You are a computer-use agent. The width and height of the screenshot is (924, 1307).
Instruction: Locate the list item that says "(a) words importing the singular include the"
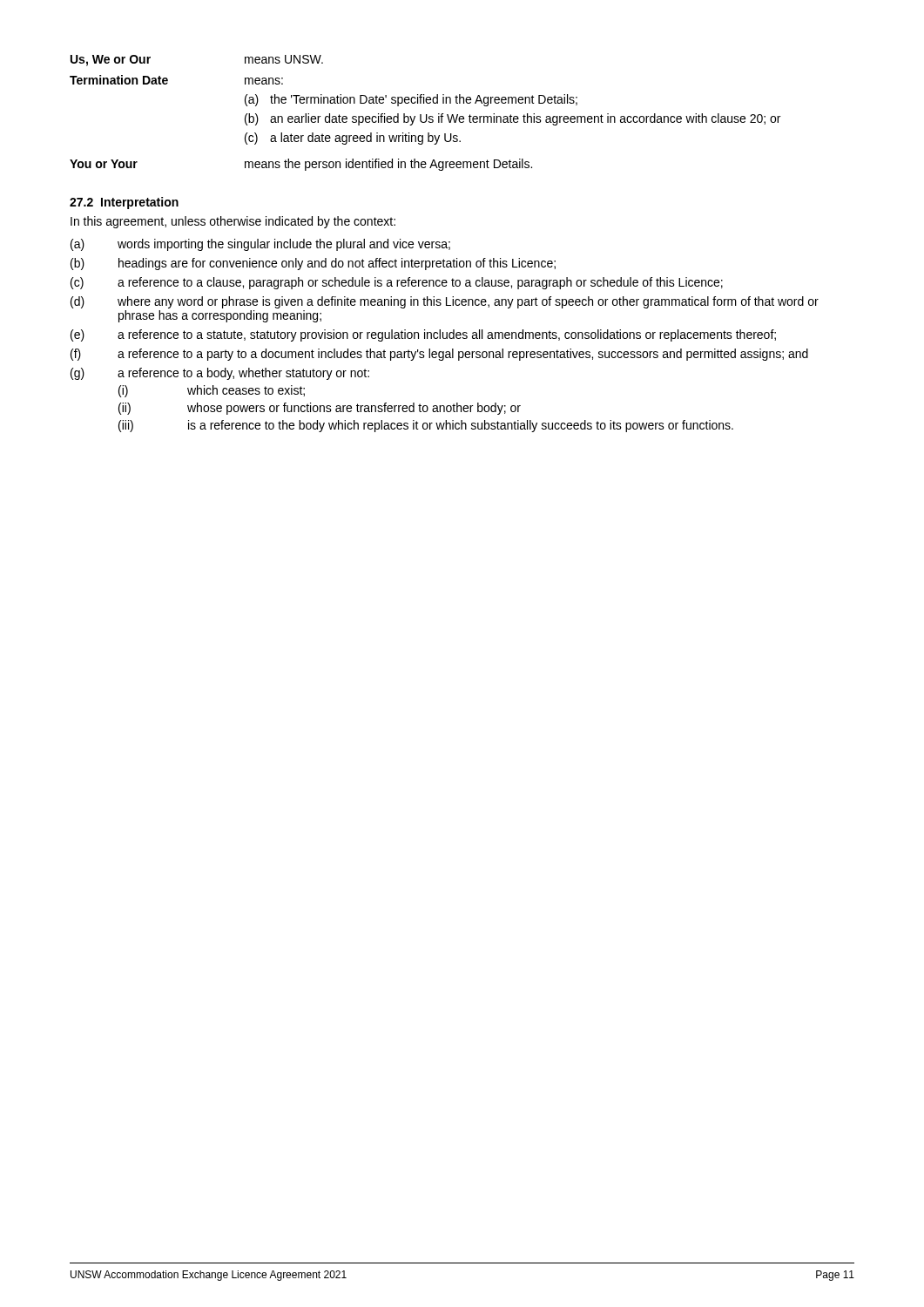tap(260, 245)
